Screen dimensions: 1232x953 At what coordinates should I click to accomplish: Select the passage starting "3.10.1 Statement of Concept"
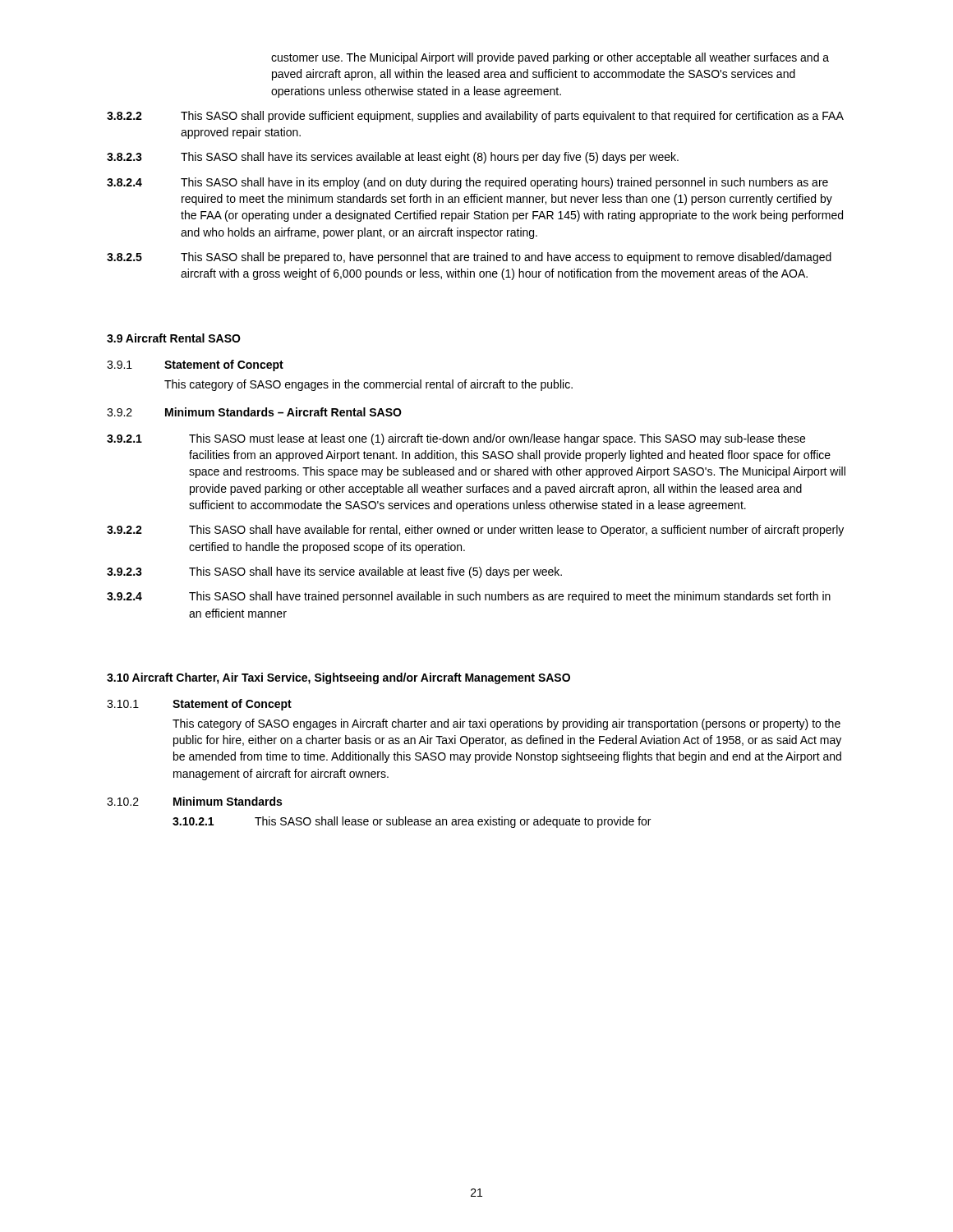click(199, 705)
